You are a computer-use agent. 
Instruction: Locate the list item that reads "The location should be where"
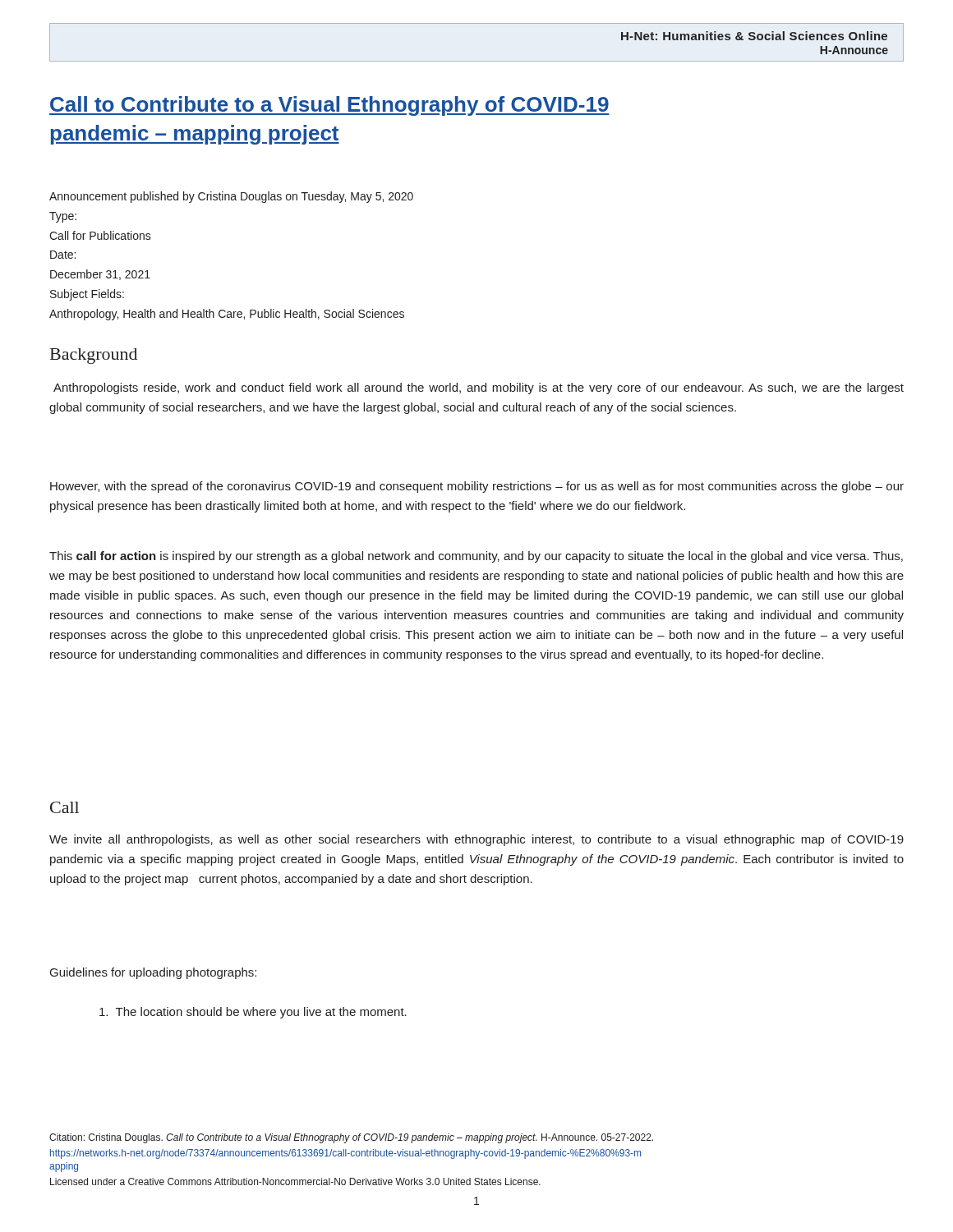(253, 1011)
